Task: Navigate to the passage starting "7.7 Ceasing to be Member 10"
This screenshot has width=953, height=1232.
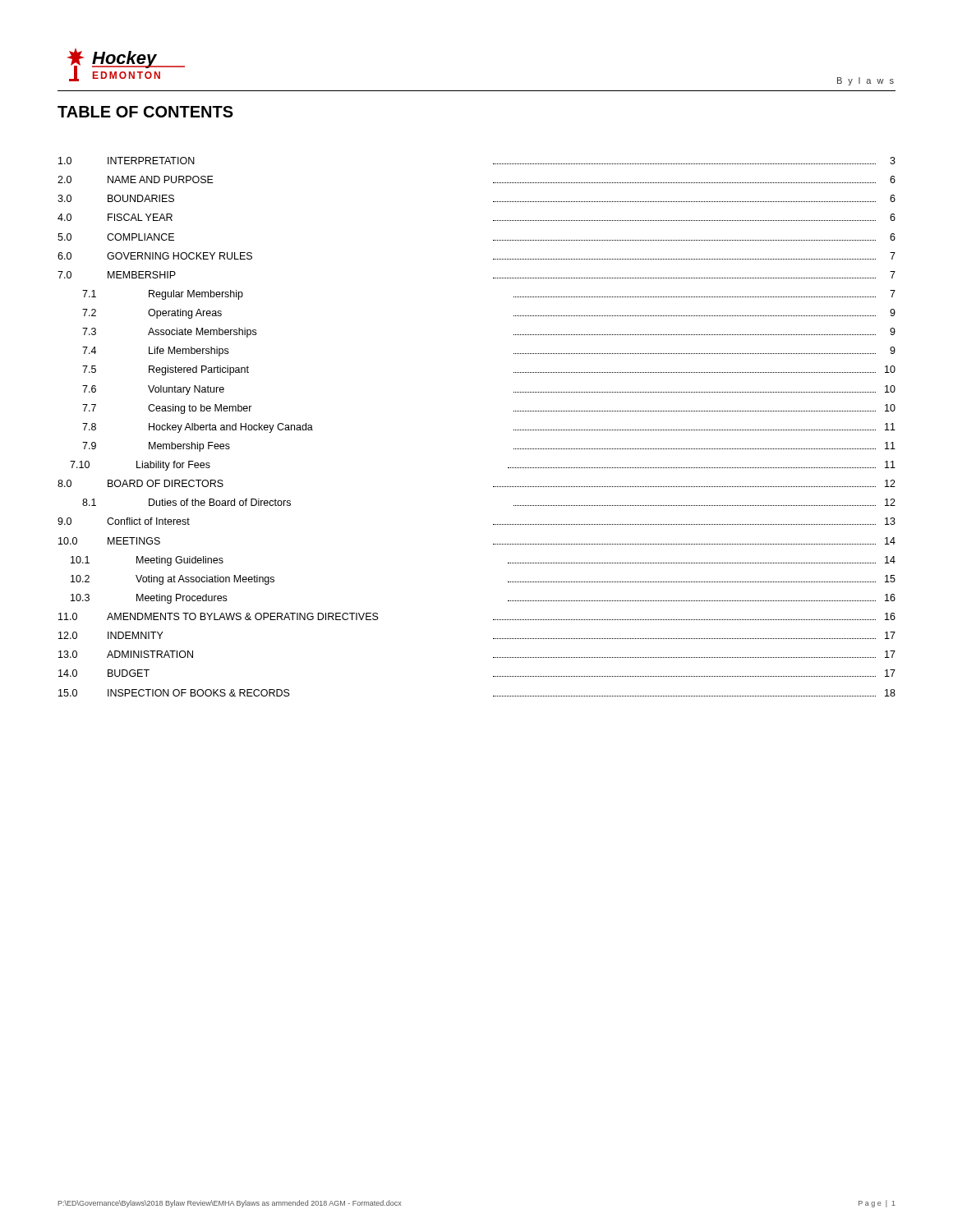Action: point(85,409)
